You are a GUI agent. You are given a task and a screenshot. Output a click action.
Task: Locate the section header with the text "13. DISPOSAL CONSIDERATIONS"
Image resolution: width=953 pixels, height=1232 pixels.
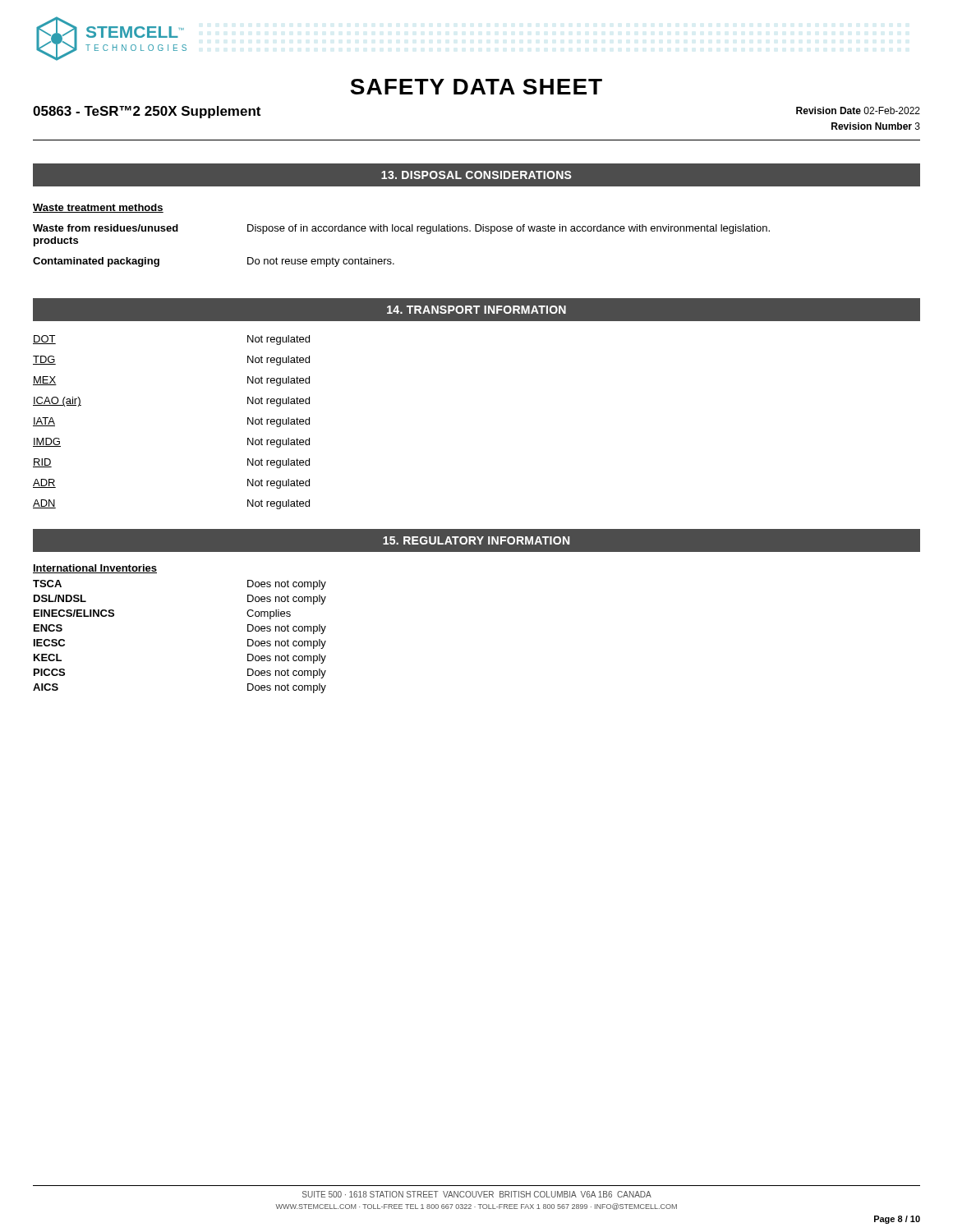(x=476, y=175)
